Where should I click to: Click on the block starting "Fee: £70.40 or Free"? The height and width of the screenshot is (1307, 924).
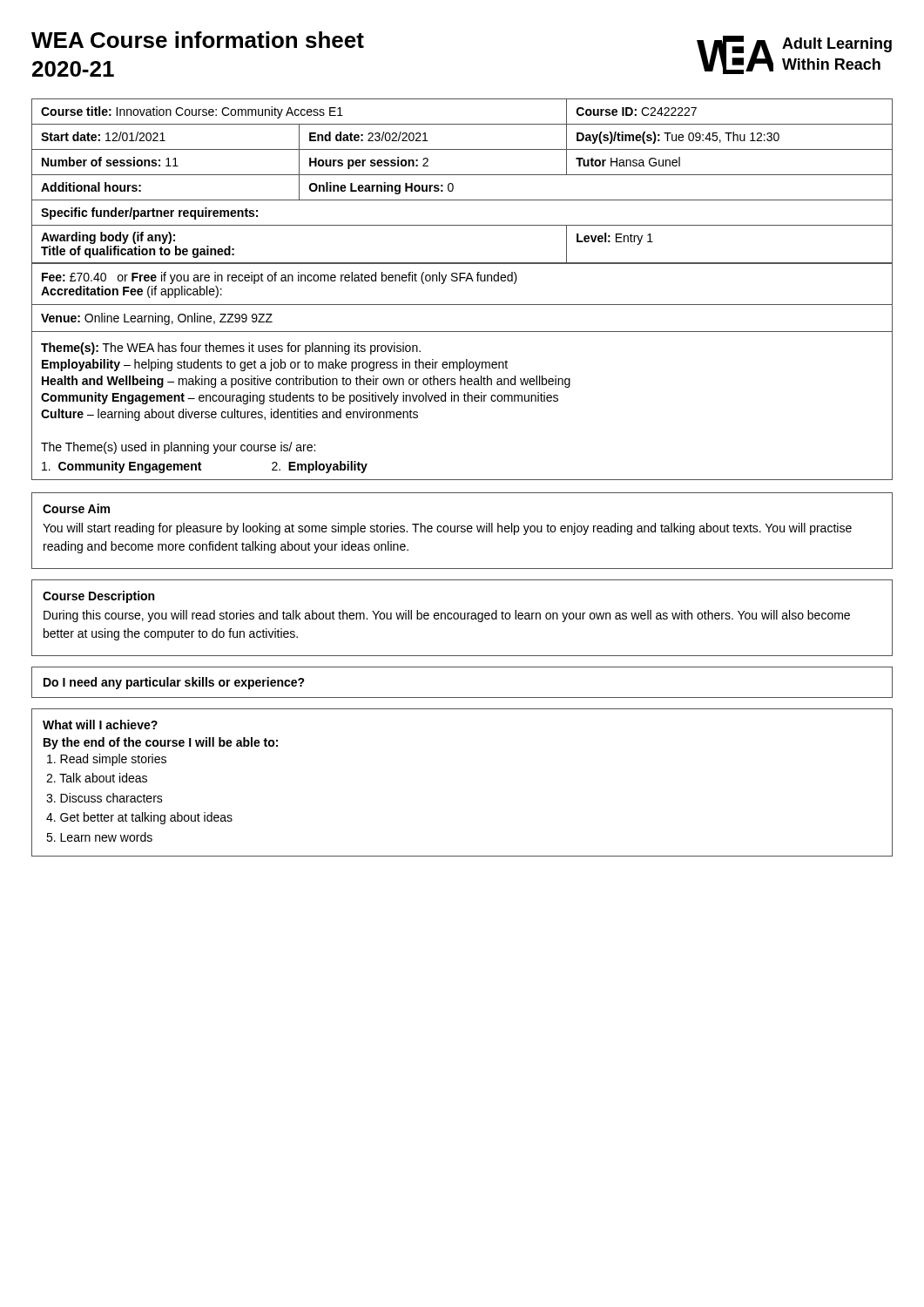pyautogui.click(x=279, y=284)
